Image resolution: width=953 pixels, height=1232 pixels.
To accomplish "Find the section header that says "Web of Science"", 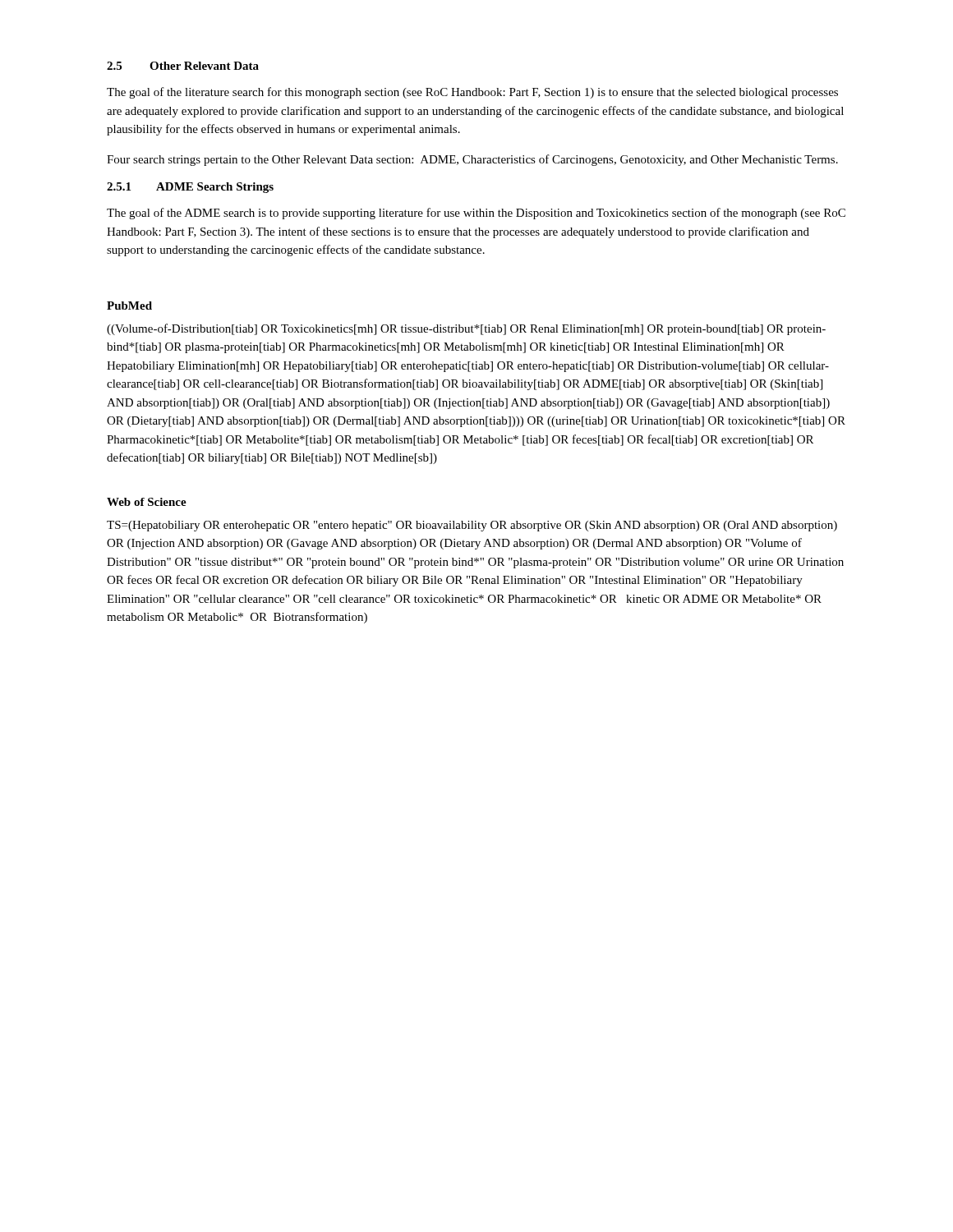I will click(x=147, y=501).
